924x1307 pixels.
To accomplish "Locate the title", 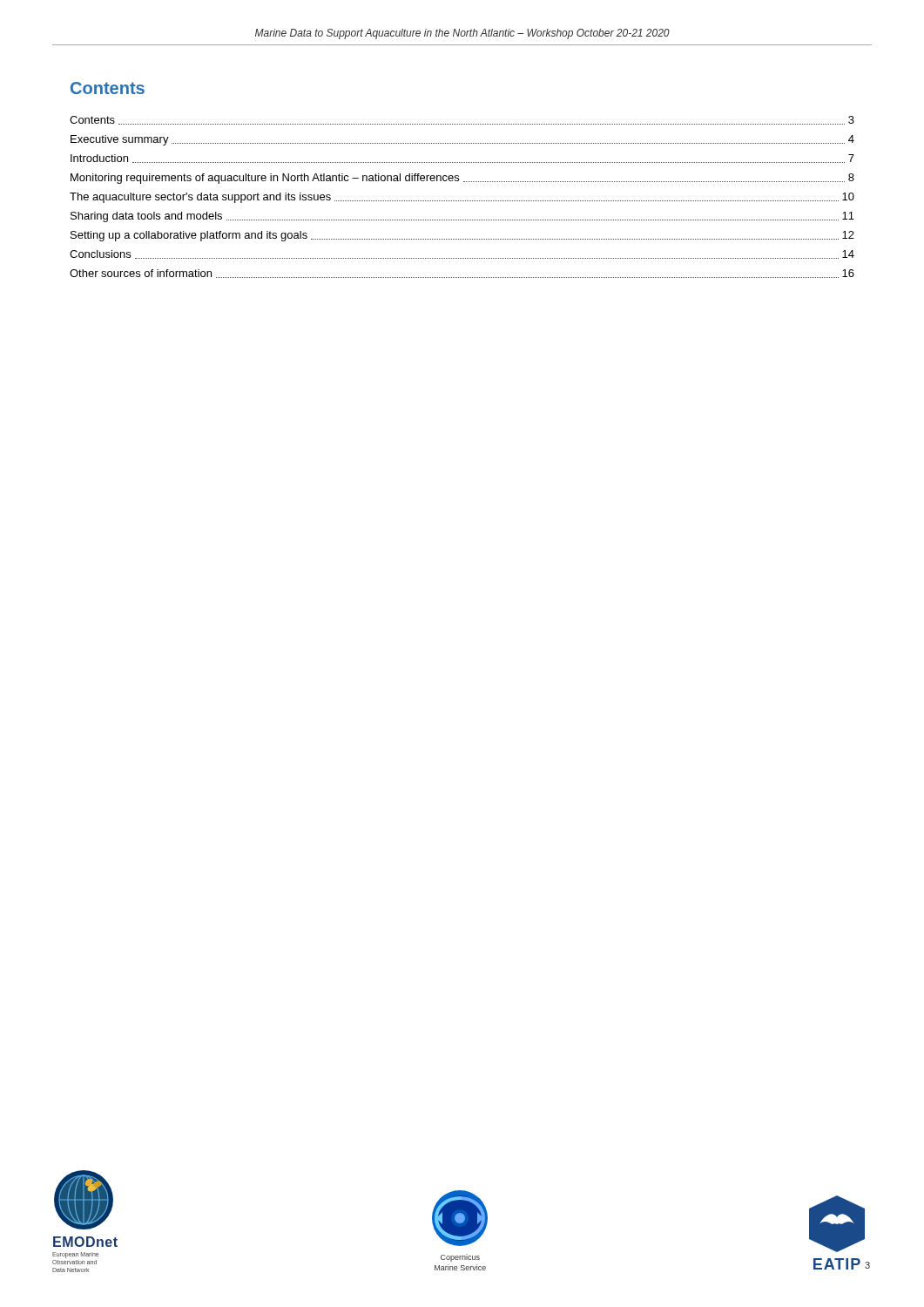I will pyautogui.click(x=107, y=88).
